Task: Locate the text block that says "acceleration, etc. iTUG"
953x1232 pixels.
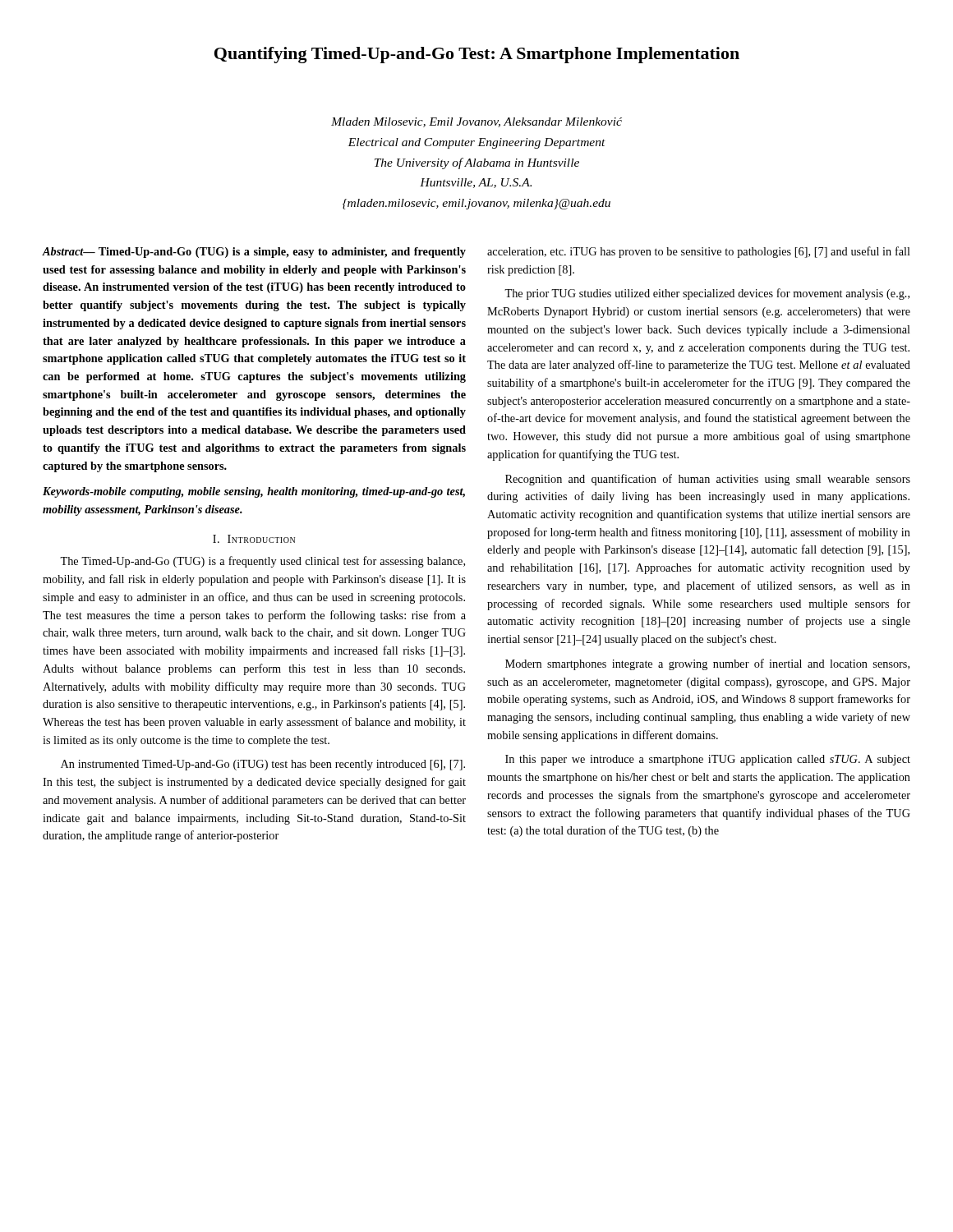Action: [699, 542]
